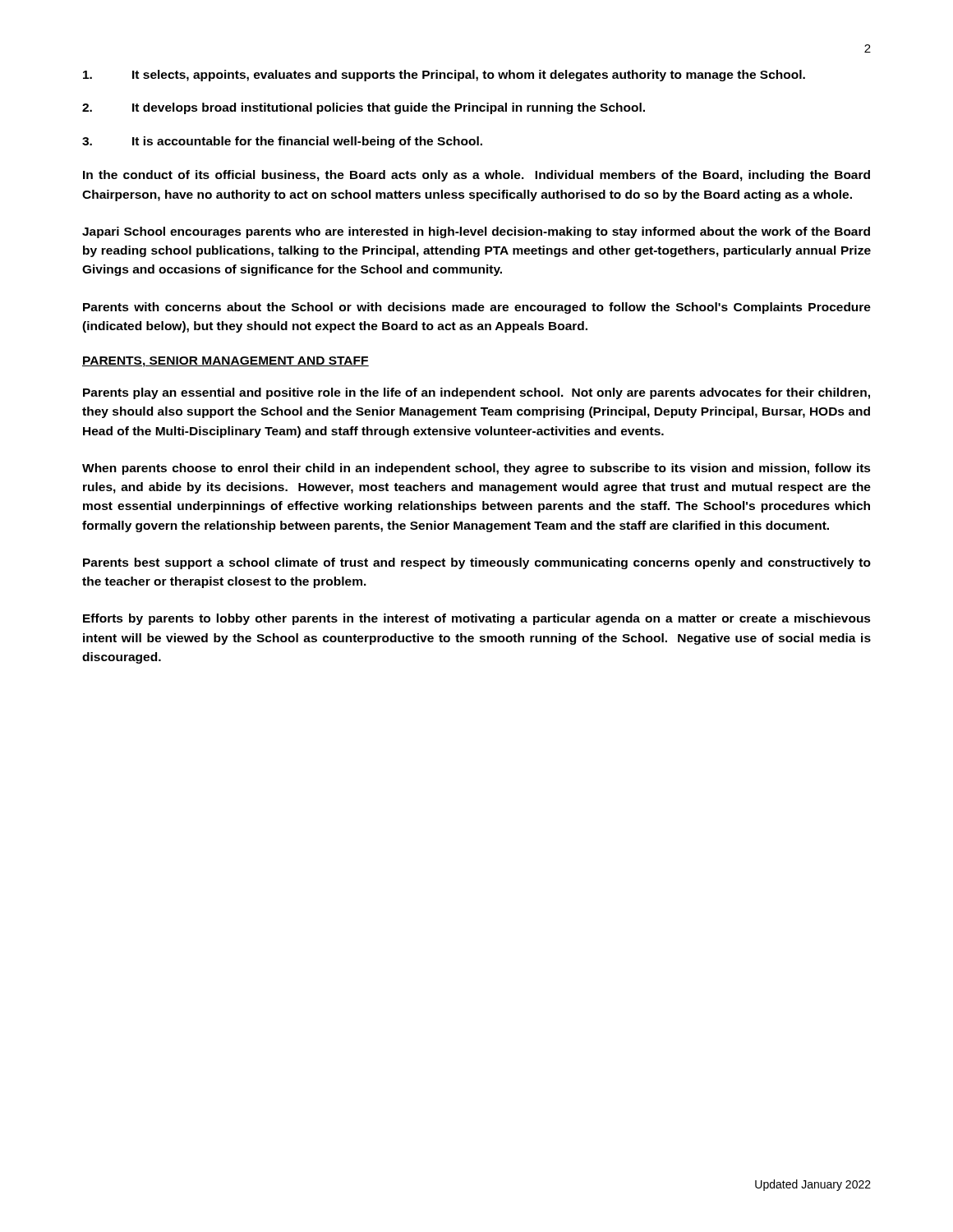Image resolution: width=953 pixels, height=1232 pixels.
Task: Locate the text starting "In the conduct of its"
Action: pyautogui.click(x=476, y=184)
